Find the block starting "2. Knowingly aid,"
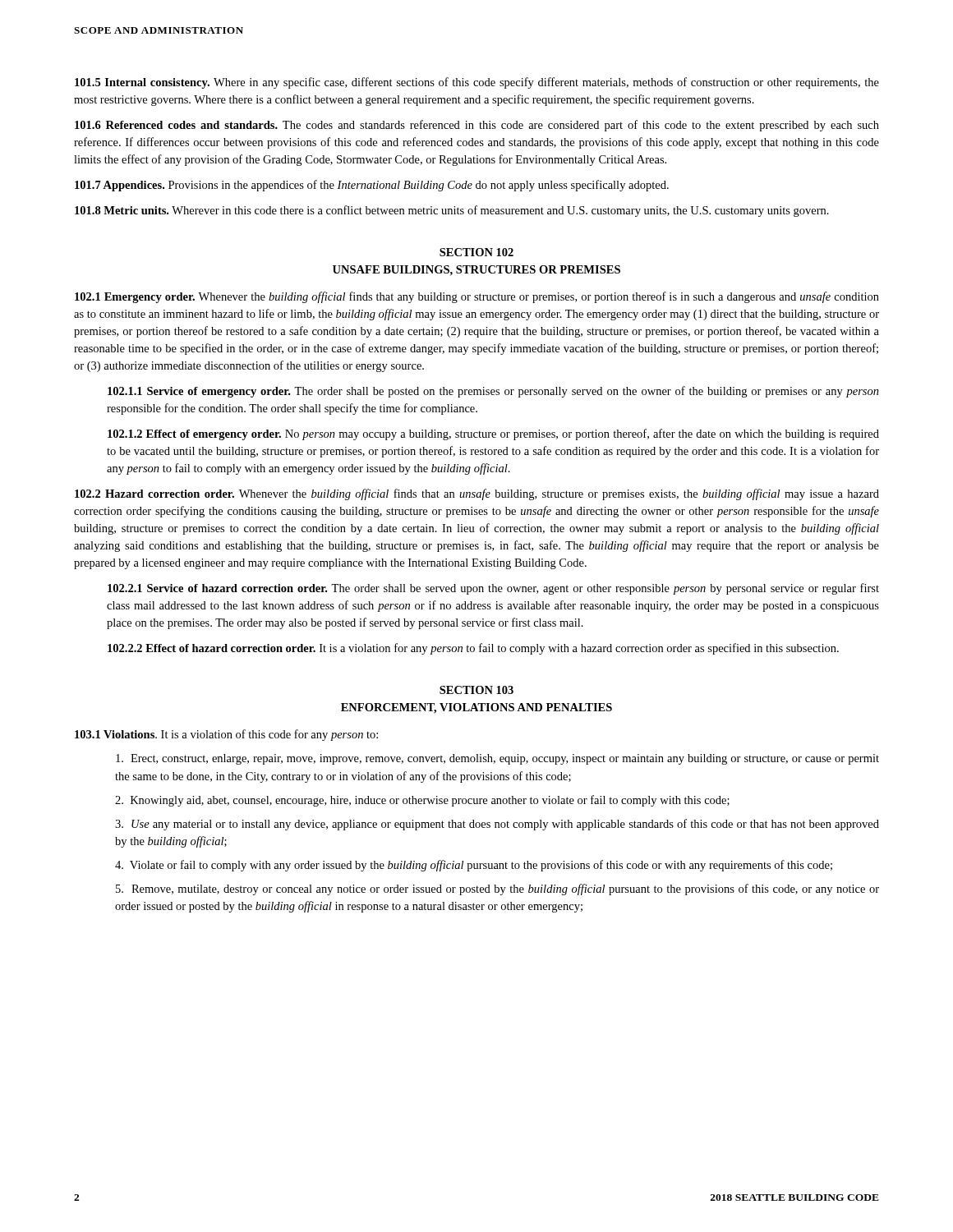The height and width of the screenshot is (1232, 953). [423, 800]
